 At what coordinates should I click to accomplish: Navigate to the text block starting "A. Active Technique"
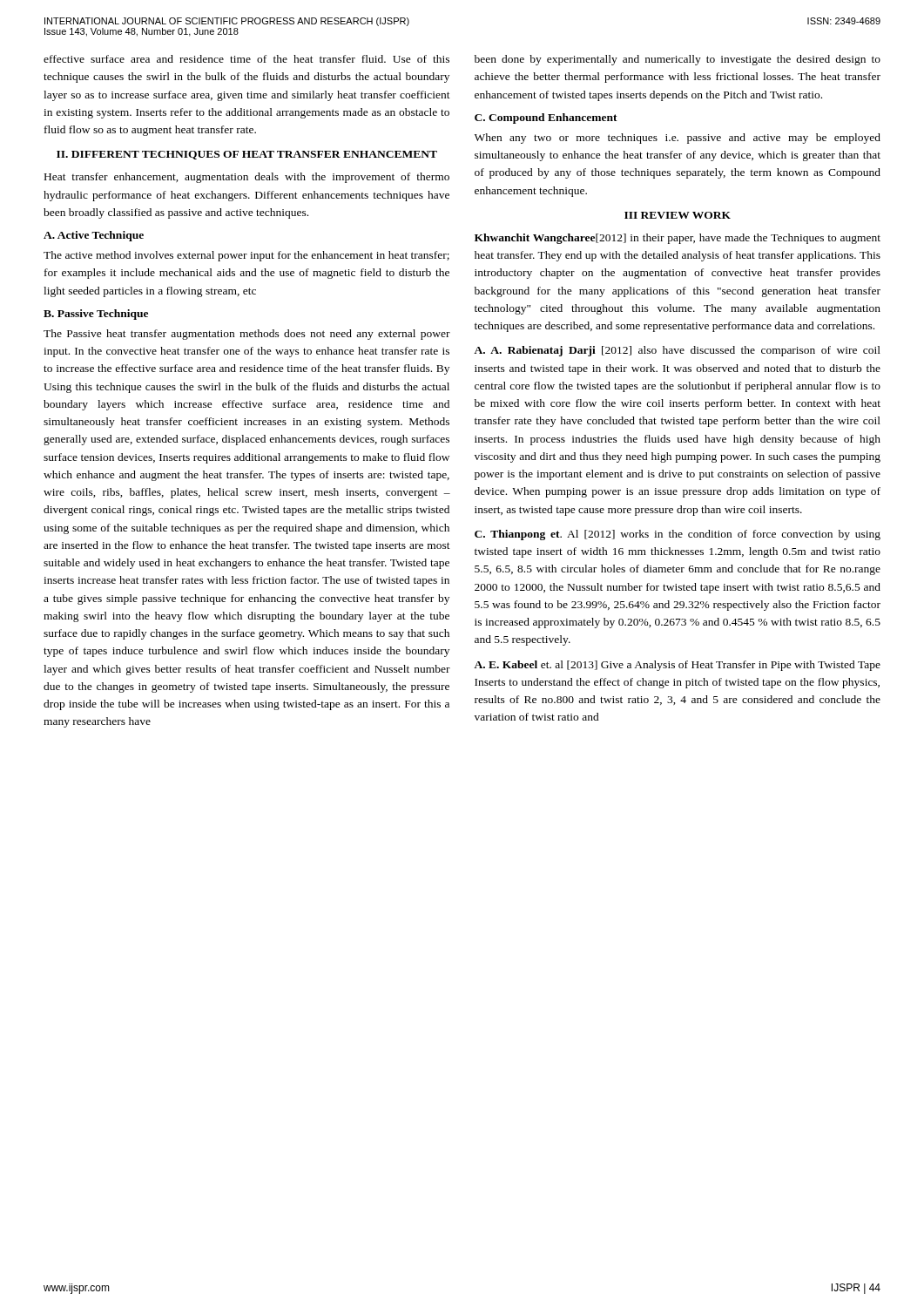94,235
